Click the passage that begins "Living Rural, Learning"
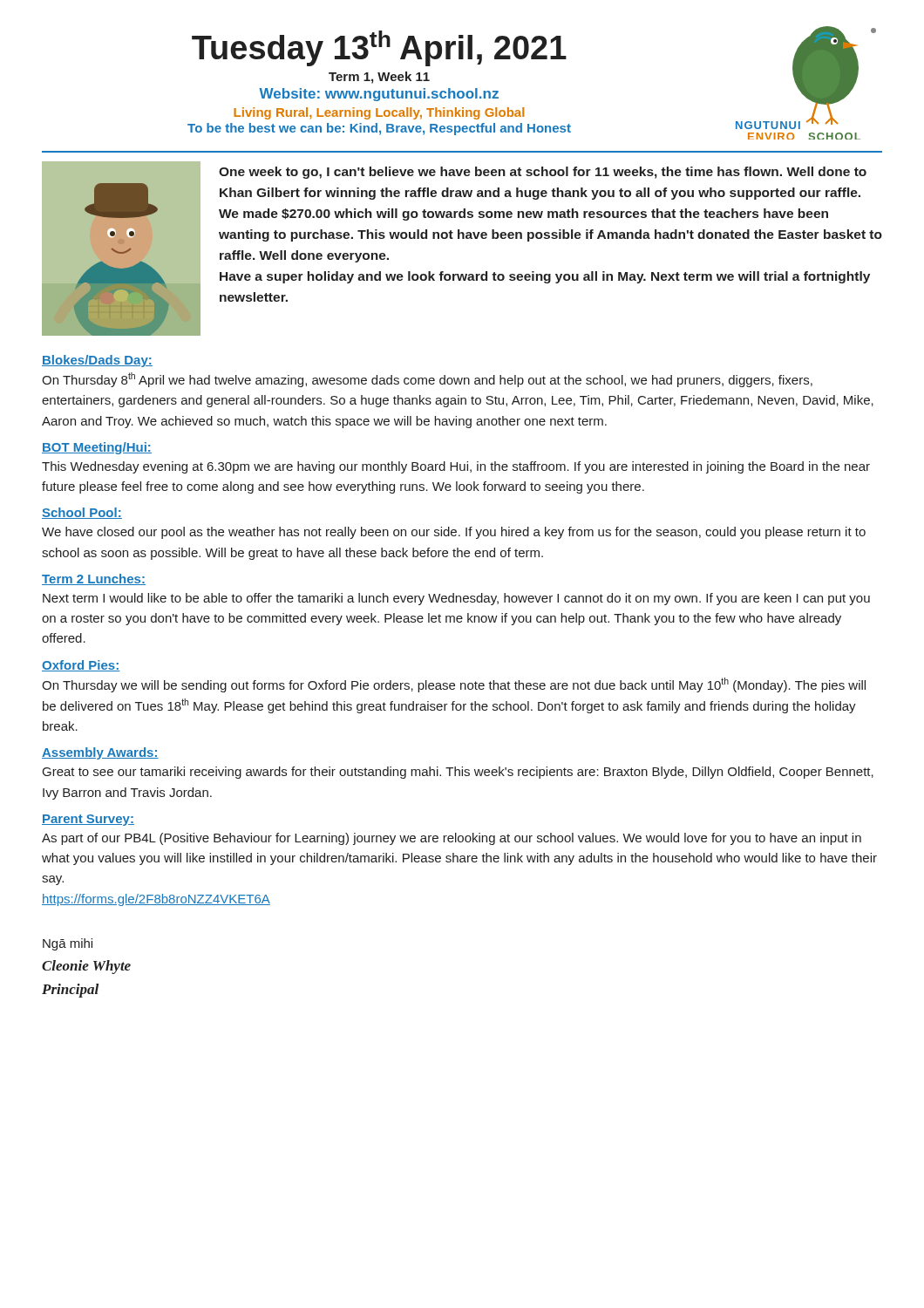The height and width of the screenshot is (1308, 924). tap(379, 112)
